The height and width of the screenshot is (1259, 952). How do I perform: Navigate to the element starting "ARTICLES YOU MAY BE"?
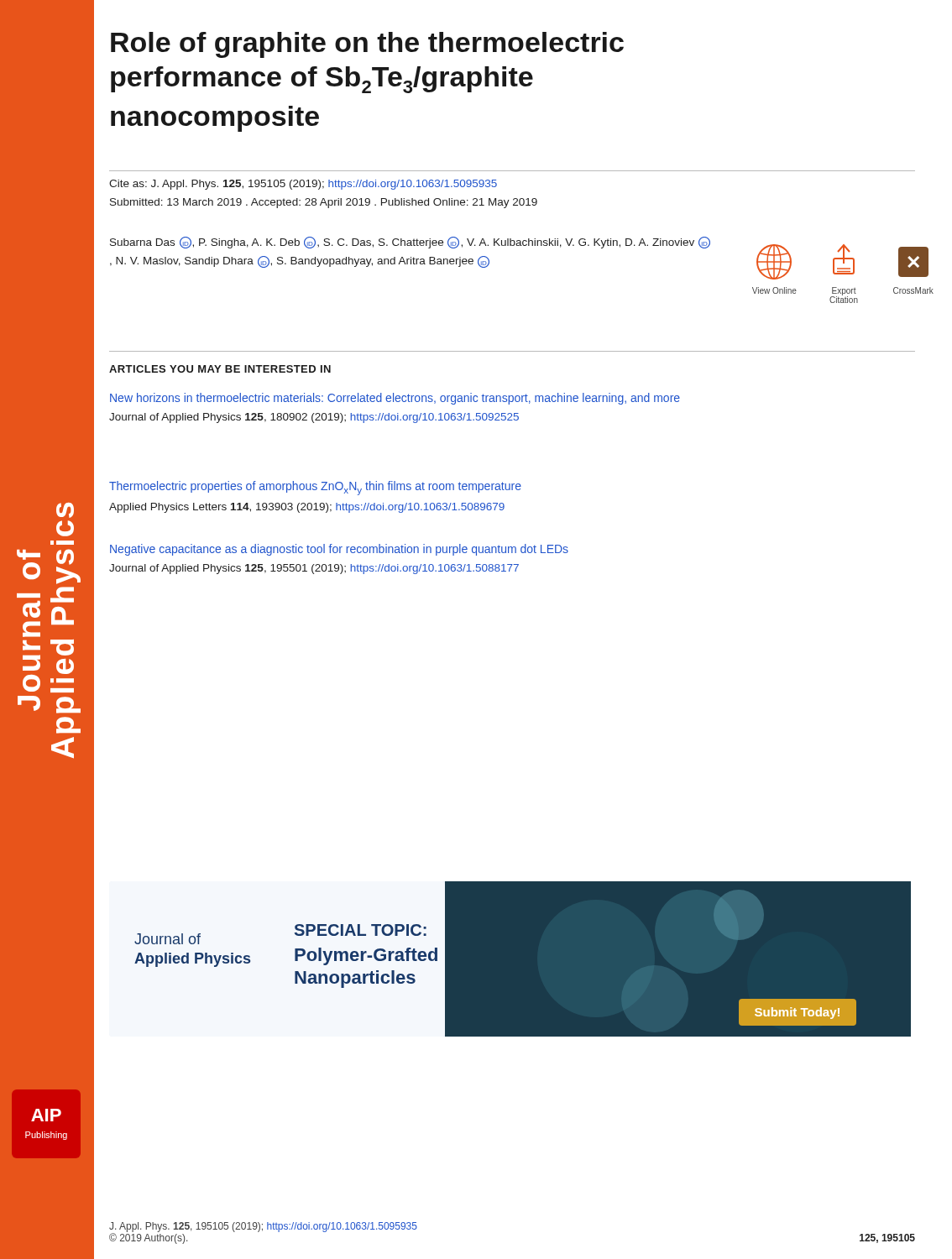220,369
